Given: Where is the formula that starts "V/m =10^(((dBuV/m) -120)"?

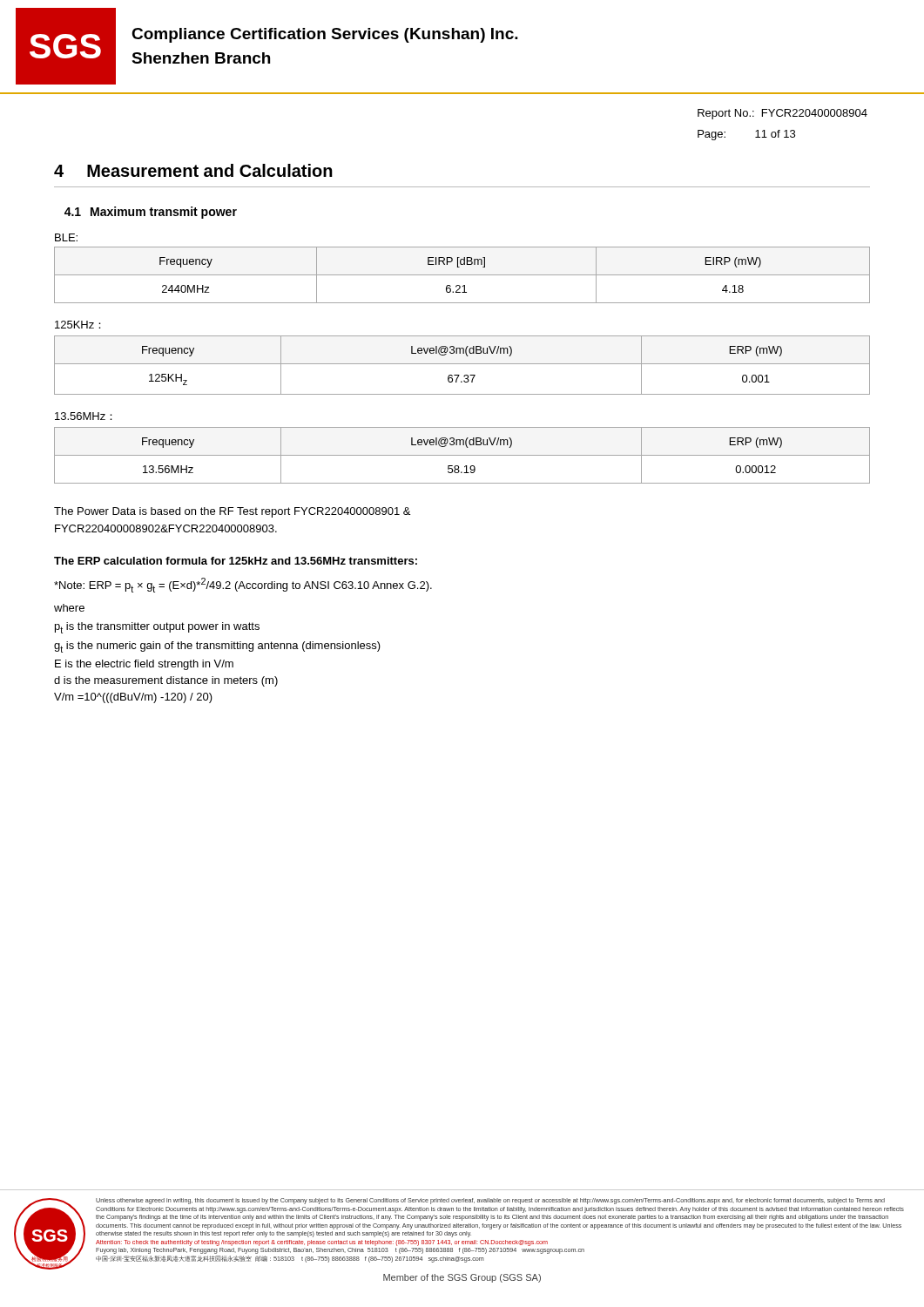Looking at the screenshot, I should click(133, 697).
